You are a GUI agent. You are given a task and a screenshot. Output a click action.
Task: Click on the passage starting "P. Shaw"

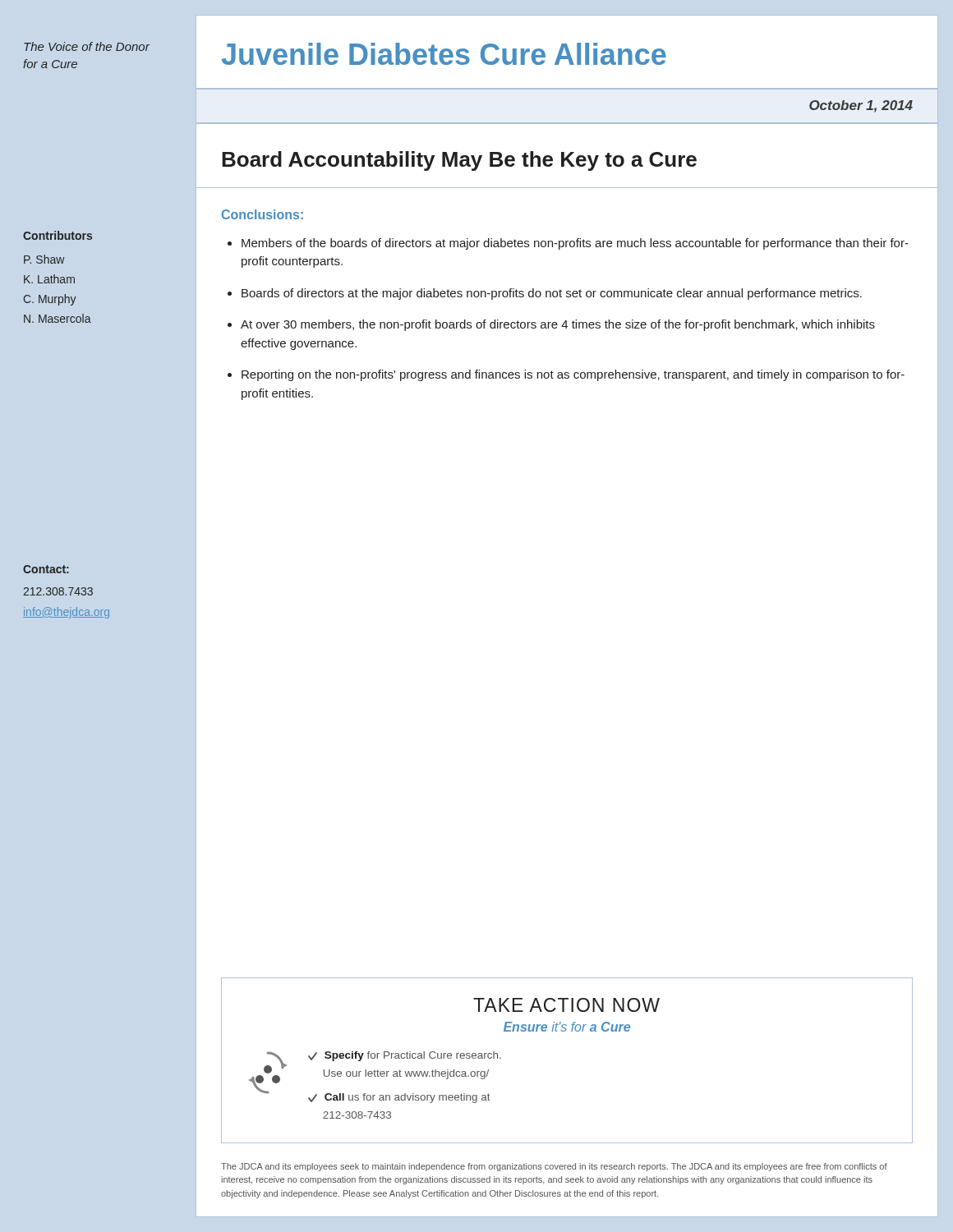(44, 260)
